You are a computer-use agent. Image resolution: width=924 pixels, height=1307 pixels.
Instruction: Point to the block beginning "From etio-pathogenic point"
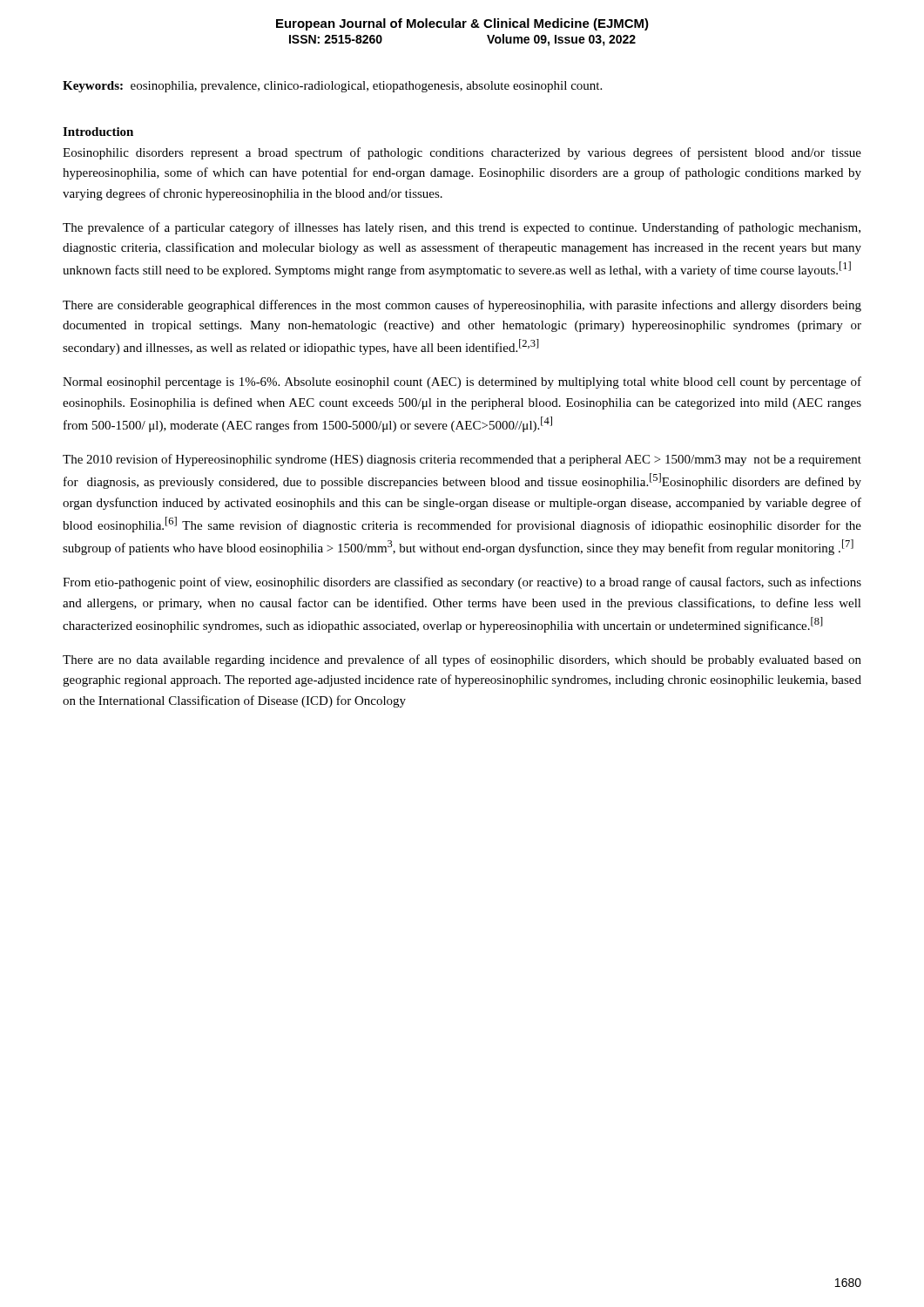click(462, 604)
